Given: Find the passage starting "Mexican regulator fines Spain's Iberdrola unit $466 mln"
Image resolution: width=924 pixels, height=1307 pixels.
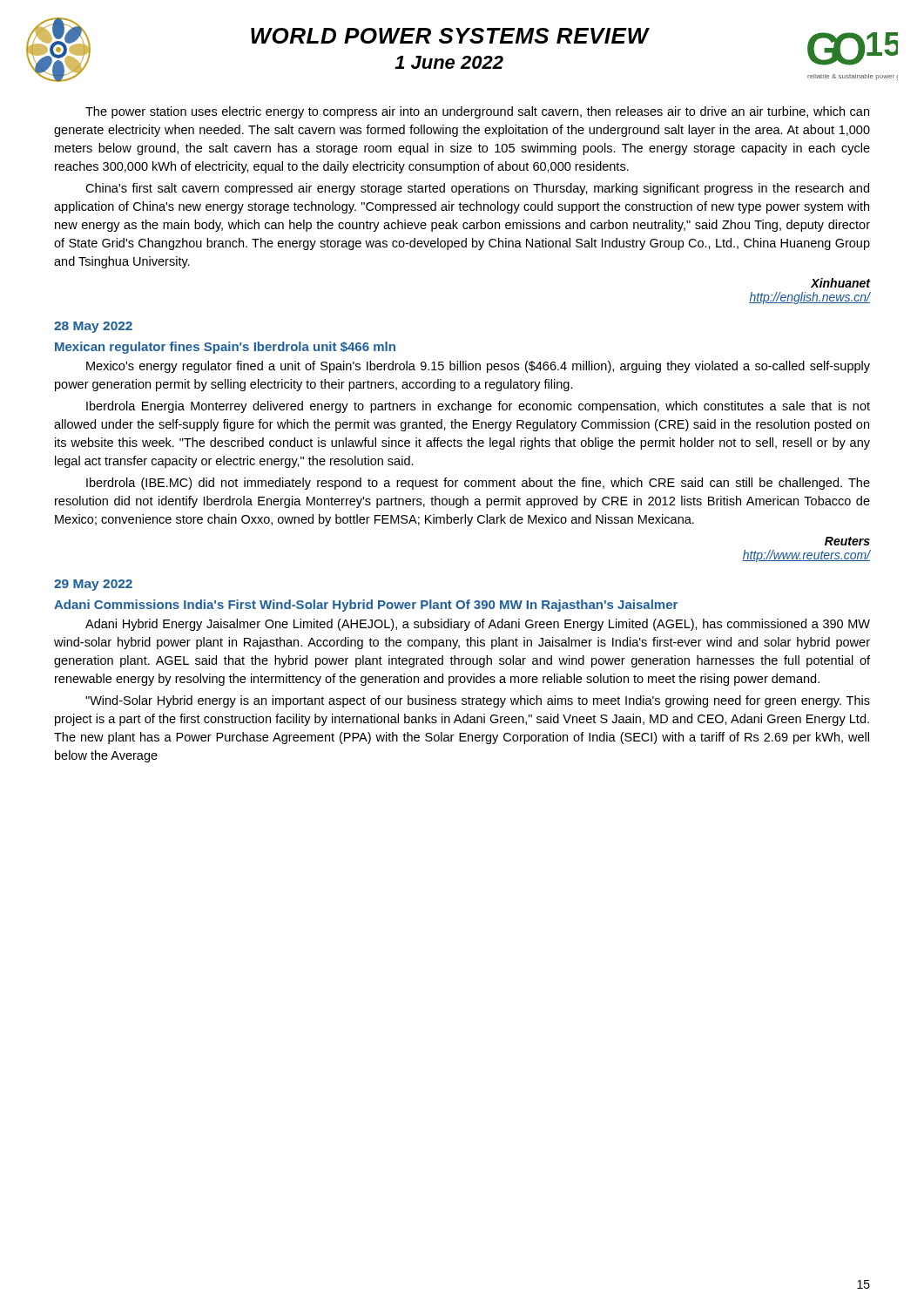Looking at the screenshot, I should click(x=225, y=346).
